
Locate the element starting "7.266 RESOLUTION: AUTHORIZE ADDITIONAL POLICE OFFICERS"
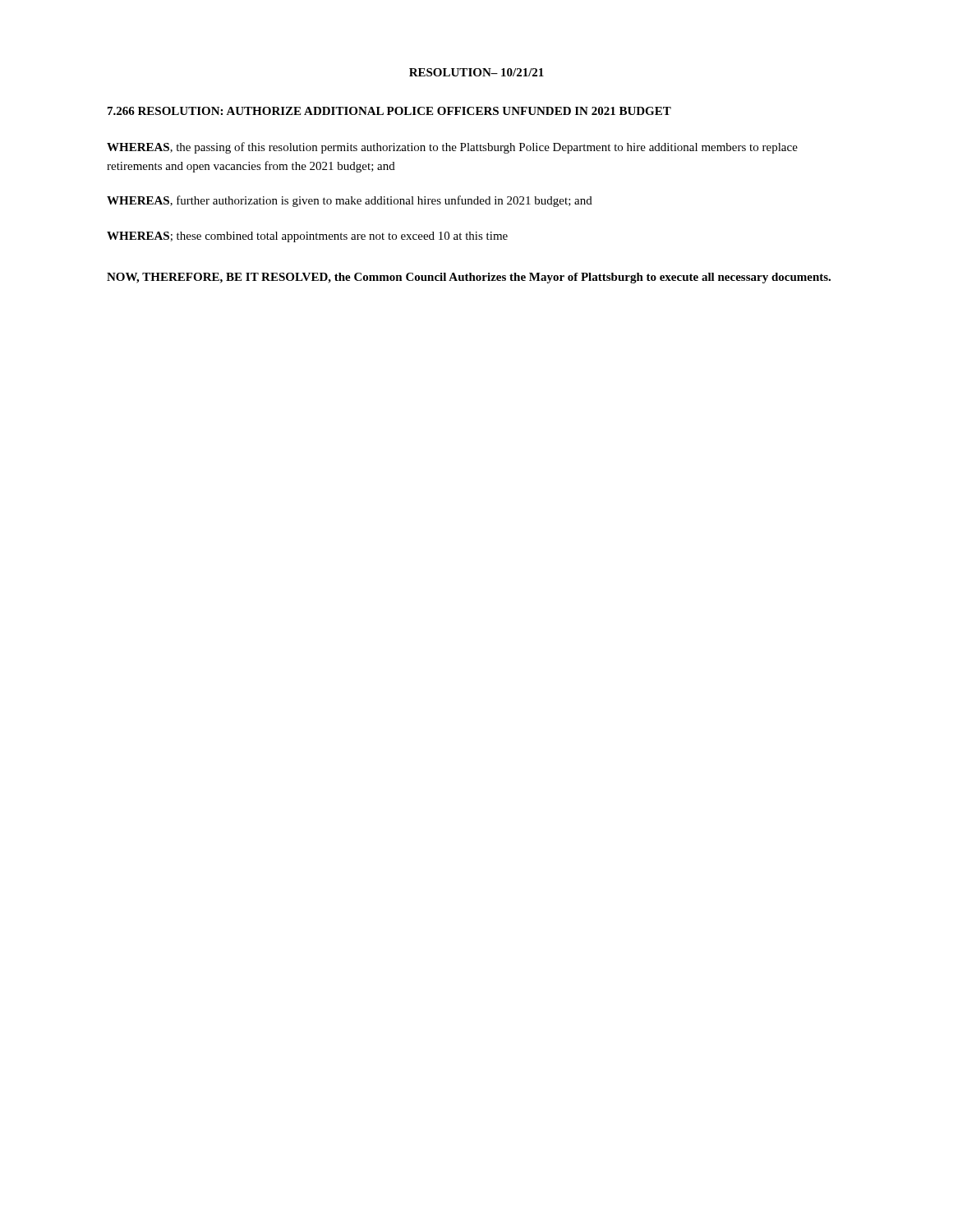pyautogui.click(x=389, y=111)
